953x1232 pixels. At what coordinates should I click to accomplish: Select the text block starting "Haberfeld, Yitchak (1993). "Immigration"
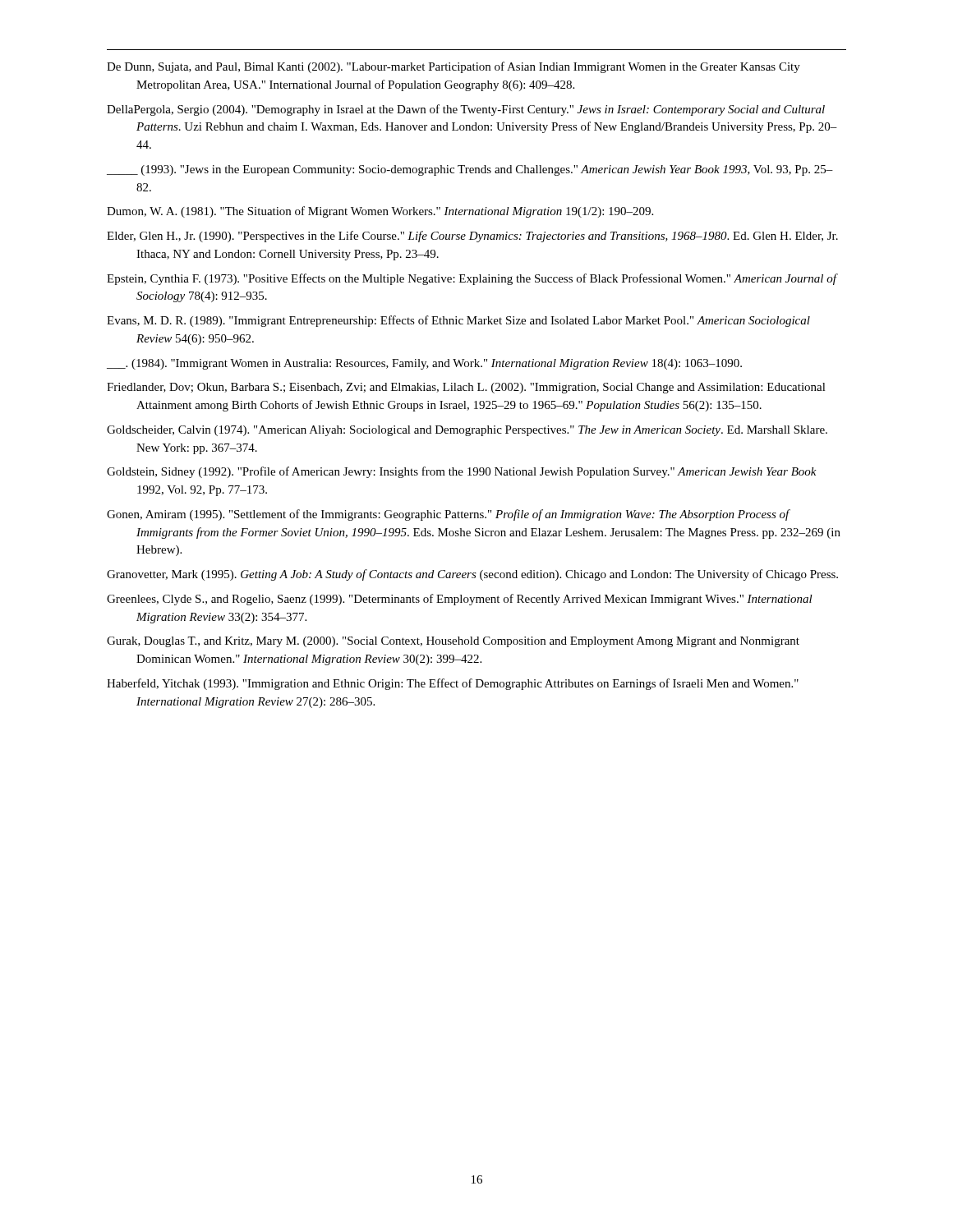[453, 692]
